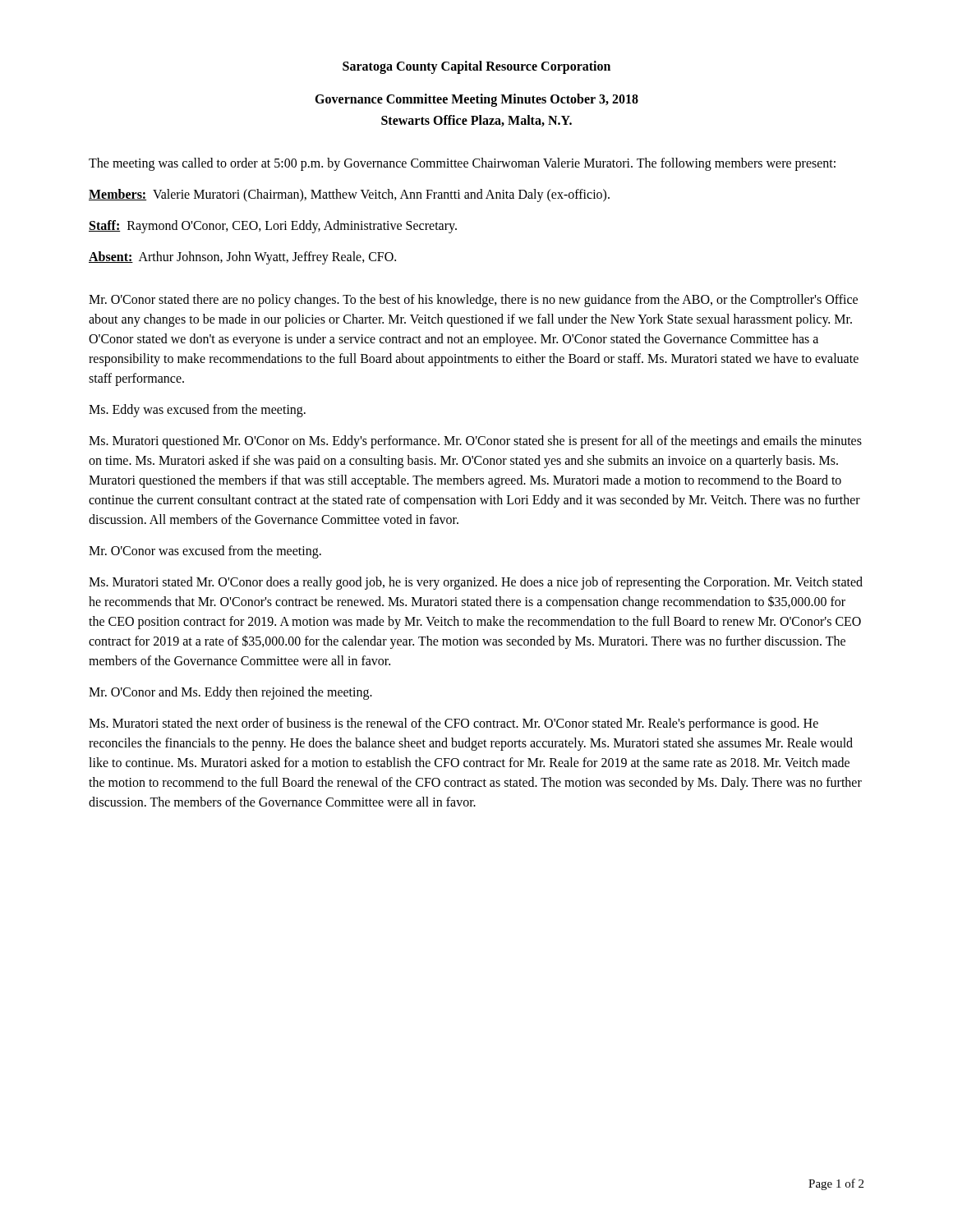Click on the text block containing "Mr. O'Conor stated there are no policy"

(474, 339)
